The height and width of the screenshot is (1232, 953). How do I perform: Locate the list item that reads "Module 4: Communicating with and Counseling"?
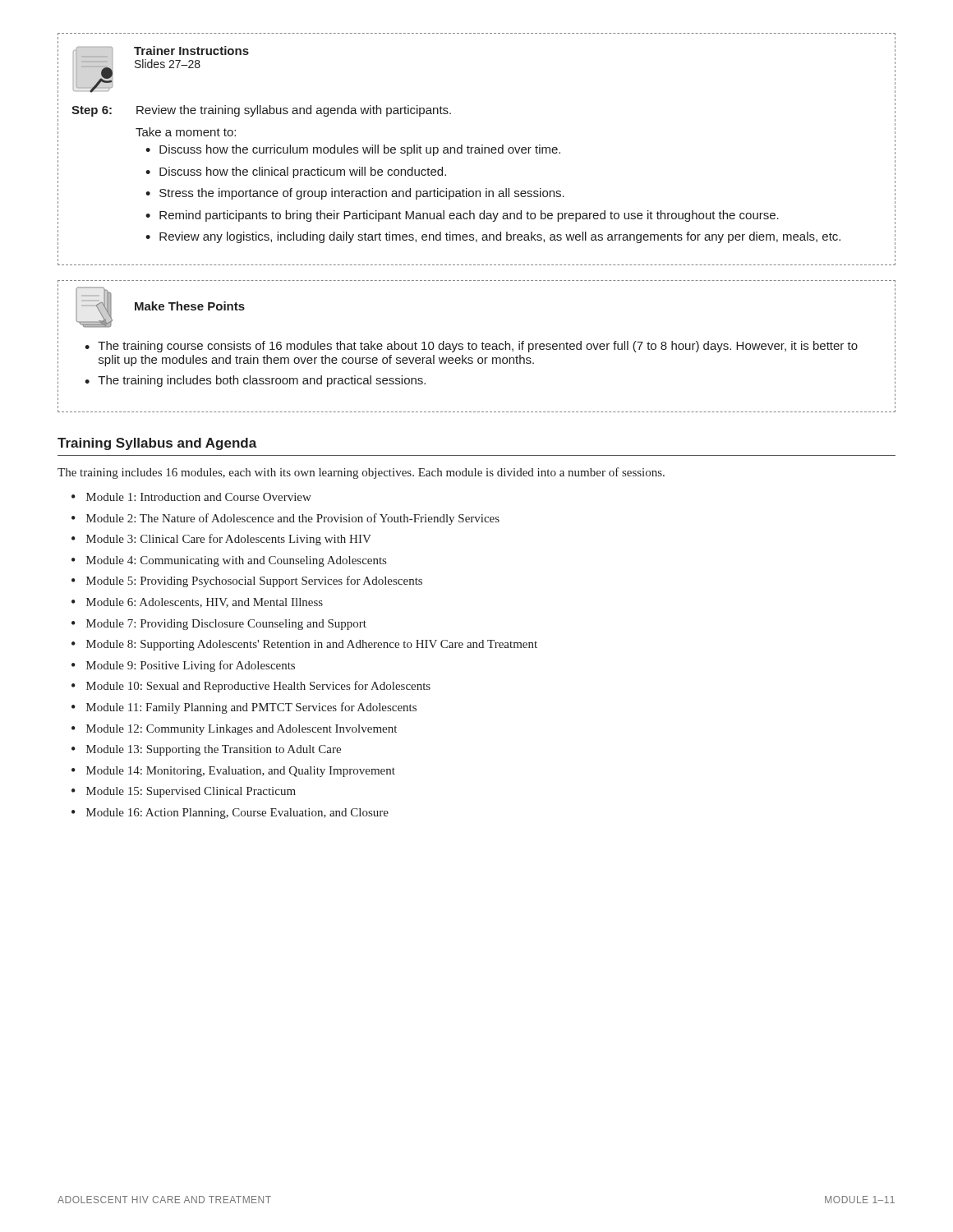tap(236, 560)
